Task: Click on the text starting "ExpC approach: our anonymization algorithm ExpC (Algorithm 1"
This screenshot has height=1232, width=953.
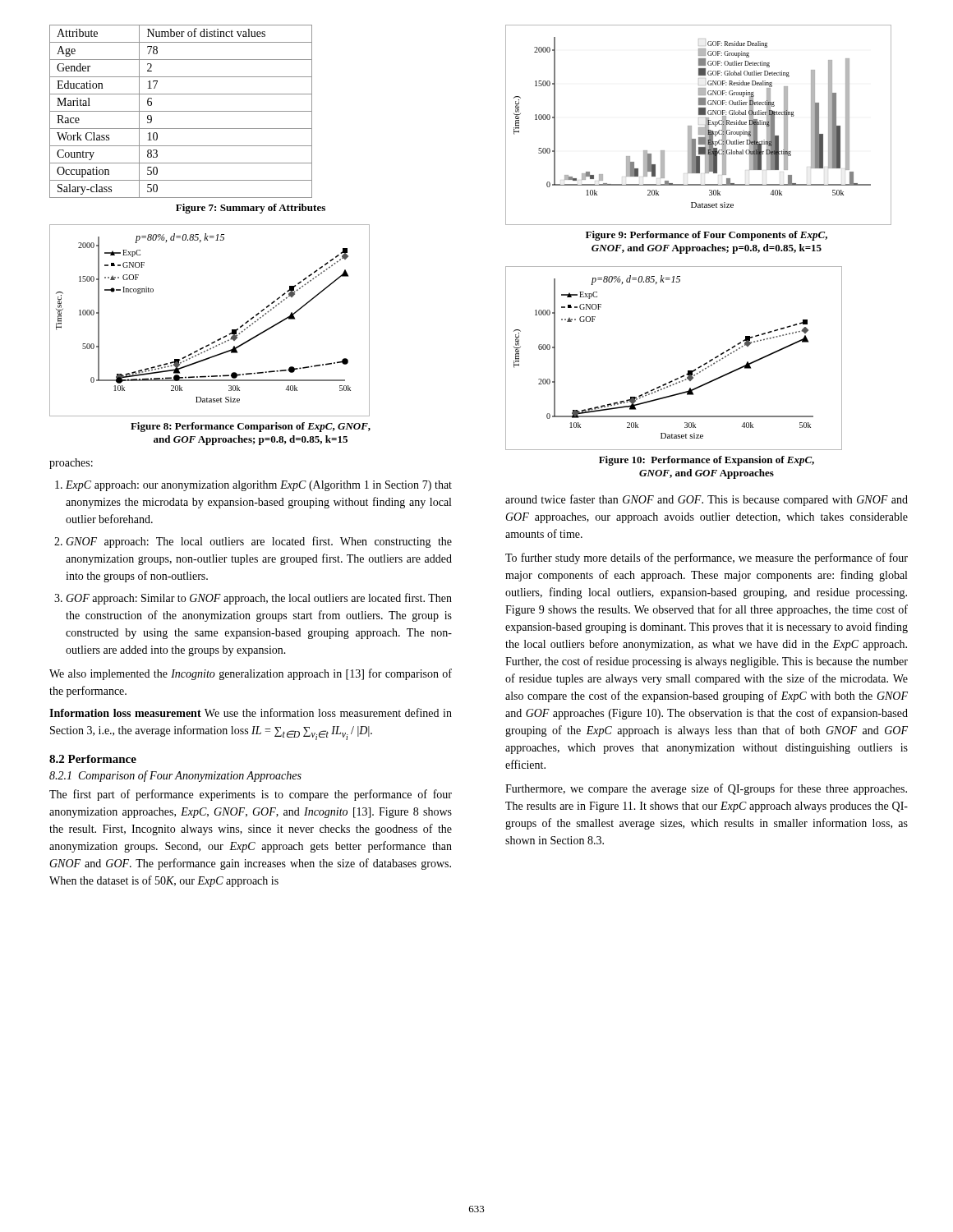Action: (x=259, y=502)
